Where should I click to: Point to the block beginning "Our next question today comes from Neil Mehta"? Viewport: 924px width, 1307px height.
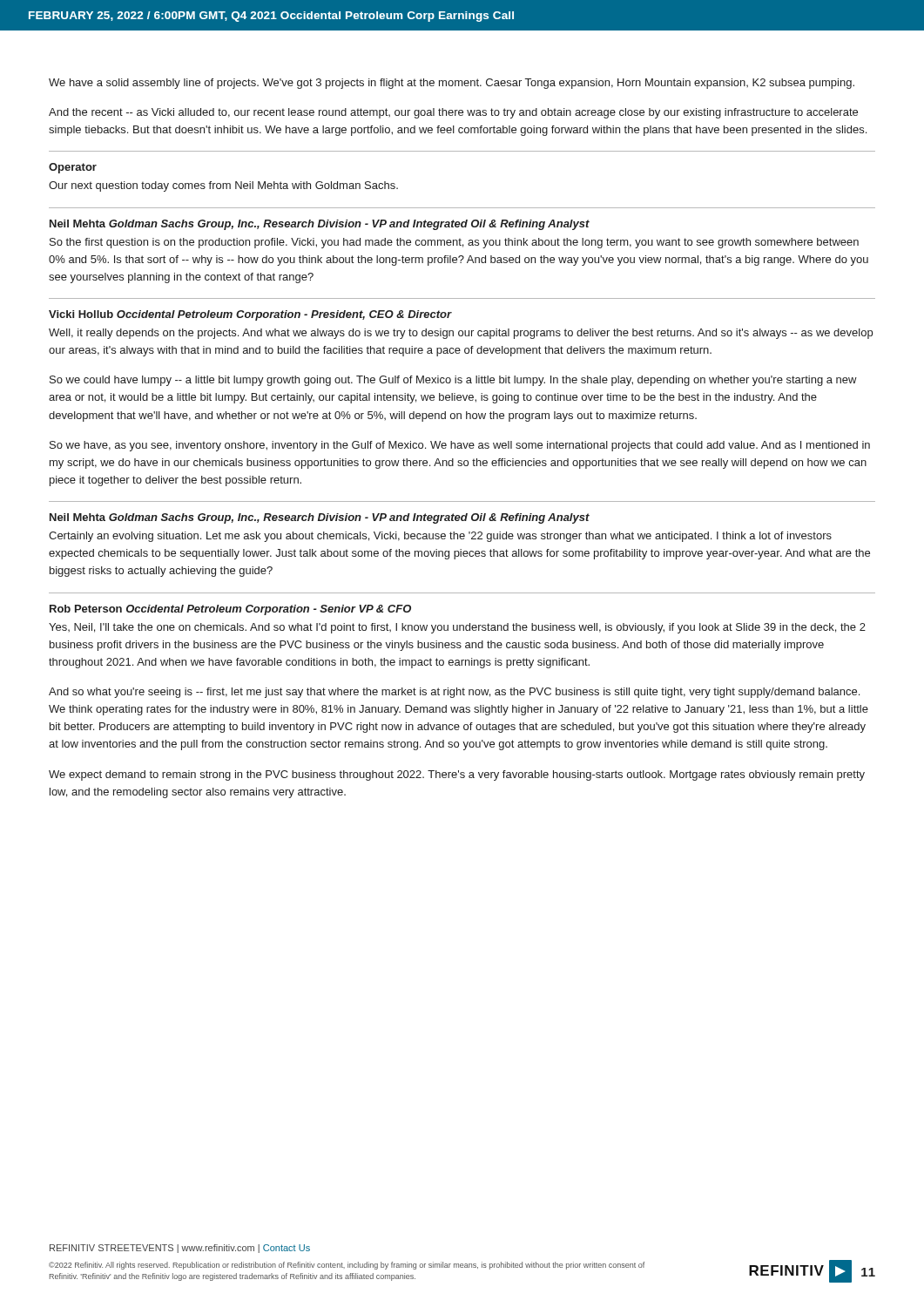pos(224,185)
